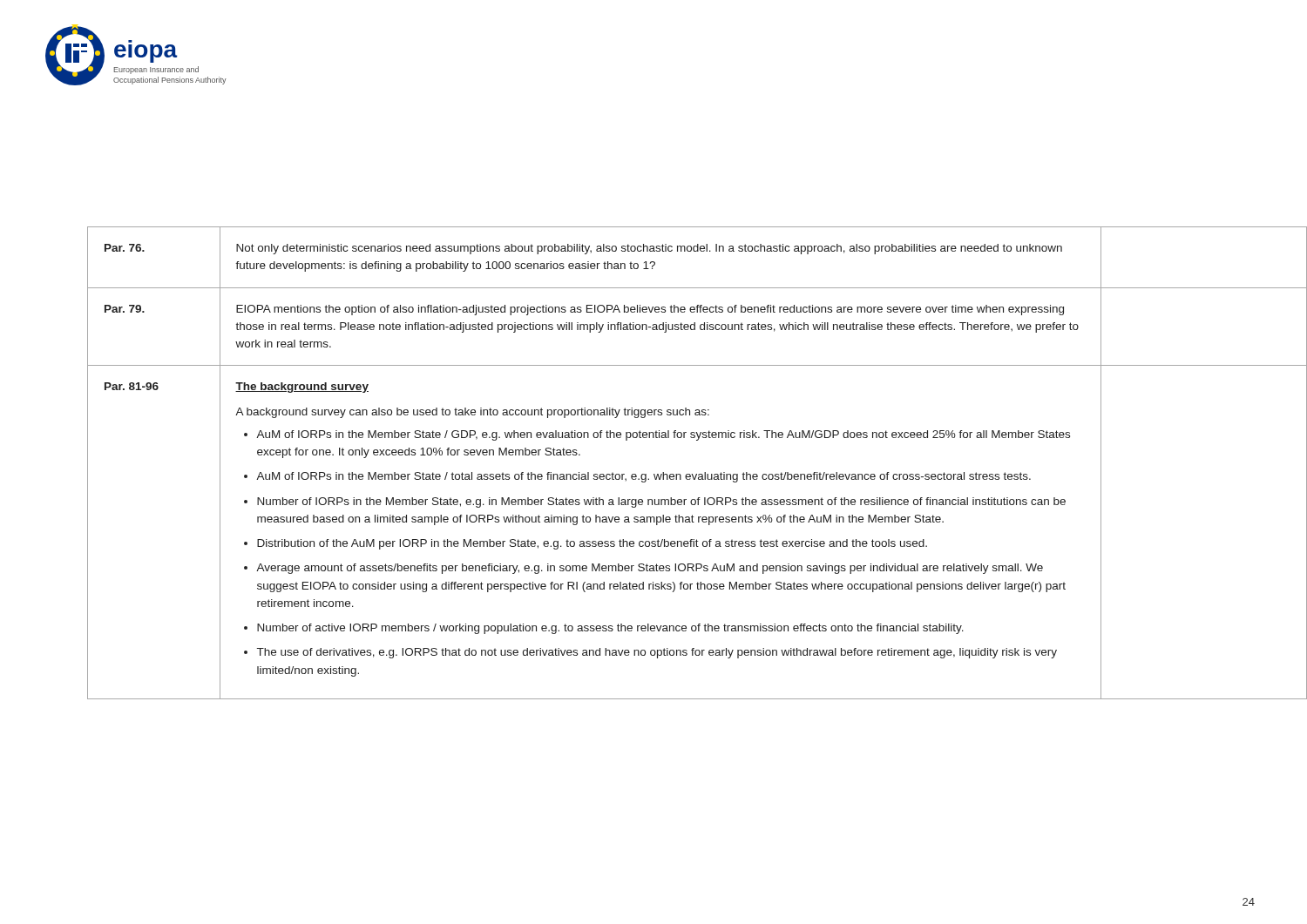The height and width of the screenshot is (924, 1307).
Task: Point to the block starting "Average amount of assets/benefits per beneficiary,"
Action: (661, 585)
